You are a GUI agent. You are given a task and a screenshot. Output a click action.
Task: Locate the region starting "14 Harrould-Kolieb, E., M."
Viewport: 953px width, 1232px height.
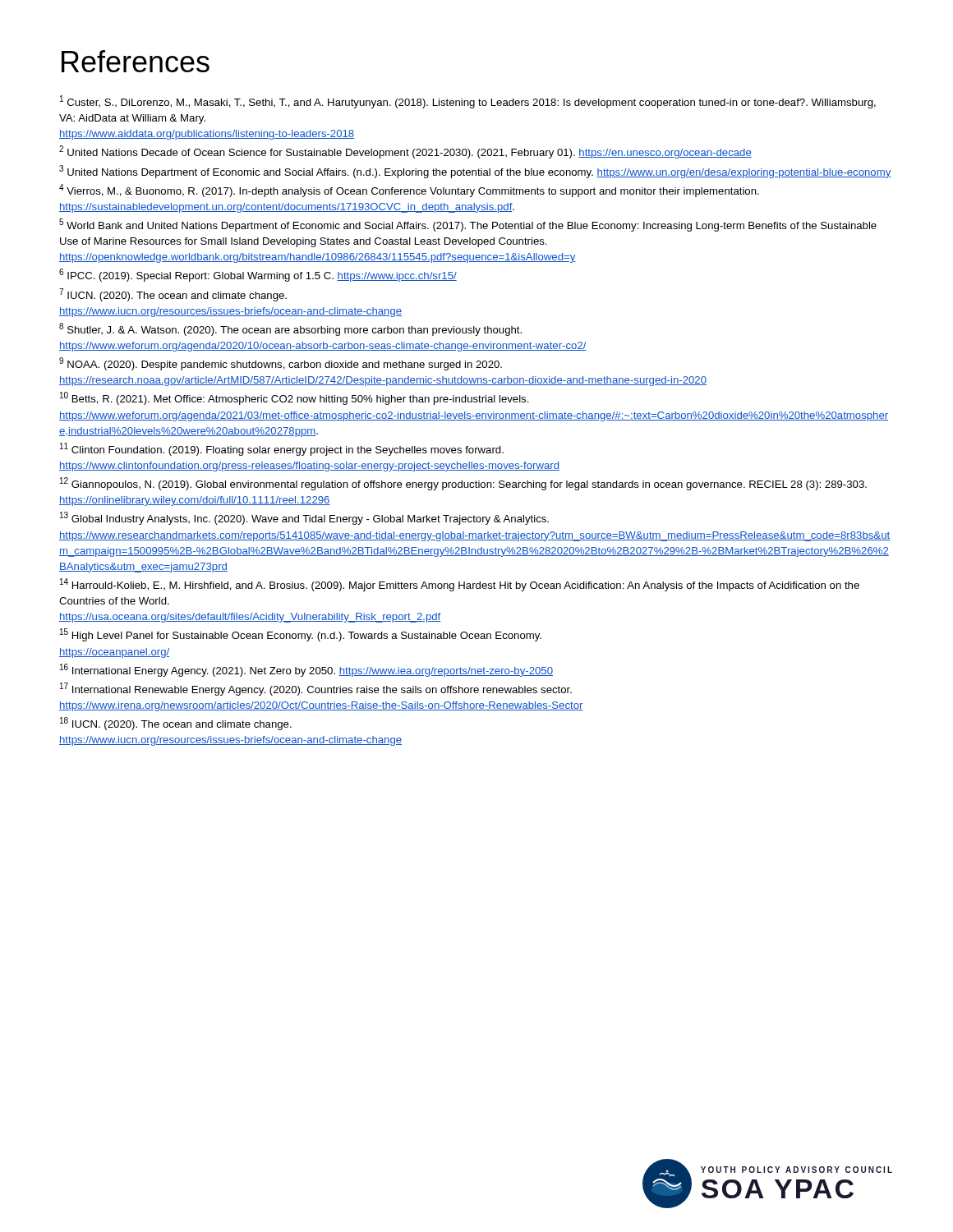click(x=459, y=600)
